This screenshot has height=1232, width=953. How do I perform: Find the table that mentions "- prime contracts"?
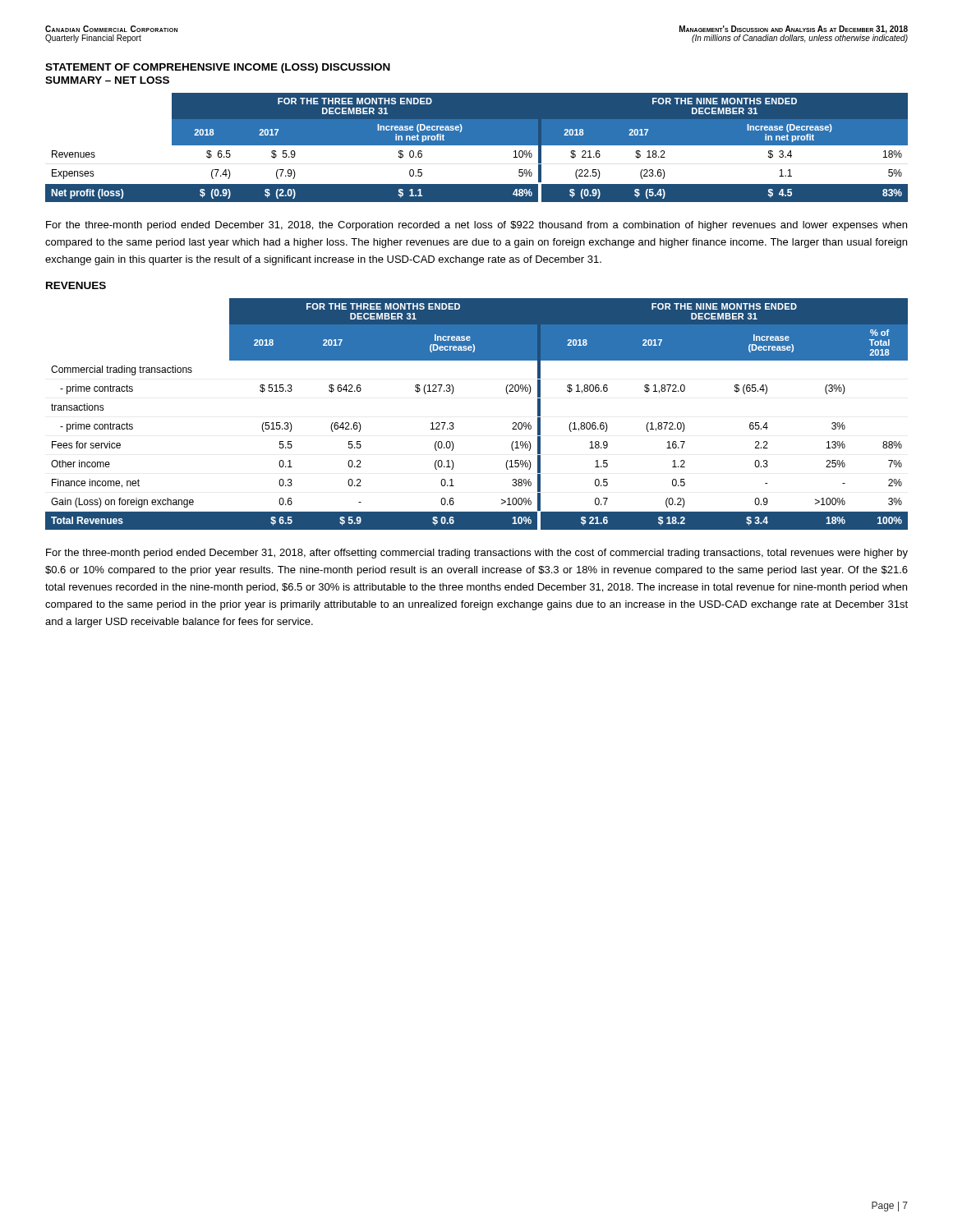coord(476,414)
